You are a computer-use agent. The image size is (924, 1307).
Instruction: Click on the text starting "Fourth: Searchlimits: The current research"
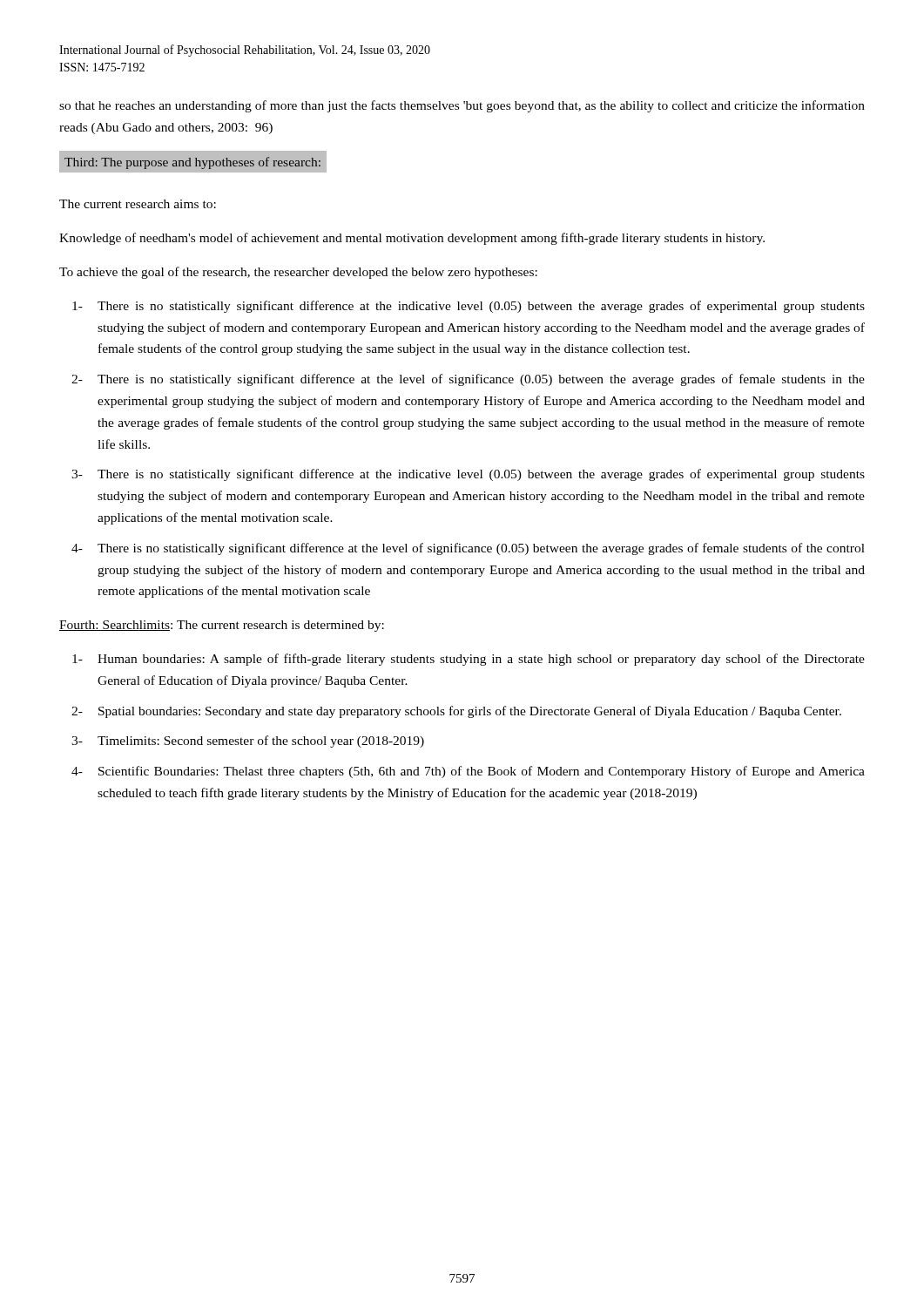pos(222,624)
